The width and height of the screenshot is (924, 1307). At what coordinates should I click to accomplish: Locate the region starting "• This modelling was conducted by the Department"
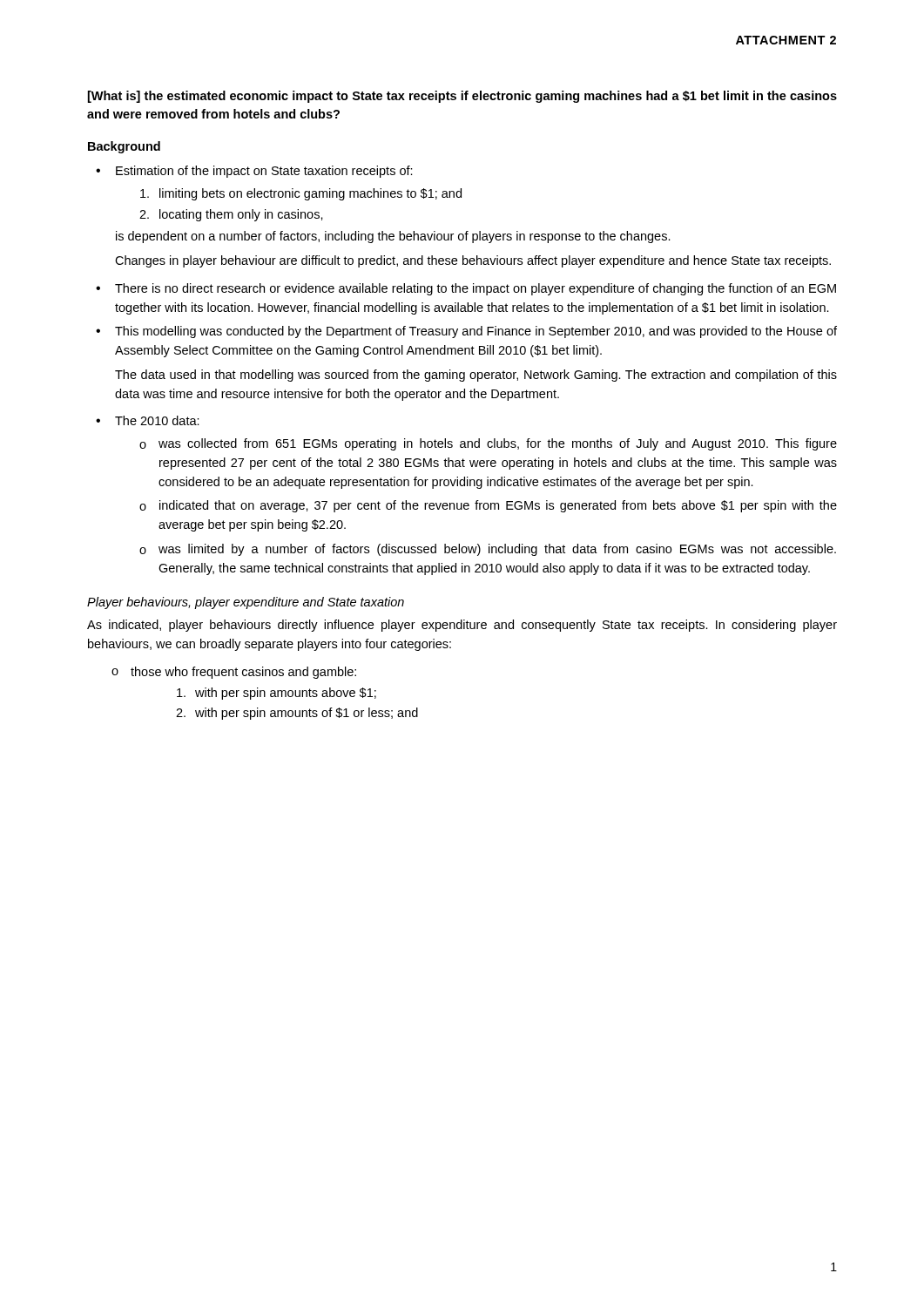coord(466,342)
